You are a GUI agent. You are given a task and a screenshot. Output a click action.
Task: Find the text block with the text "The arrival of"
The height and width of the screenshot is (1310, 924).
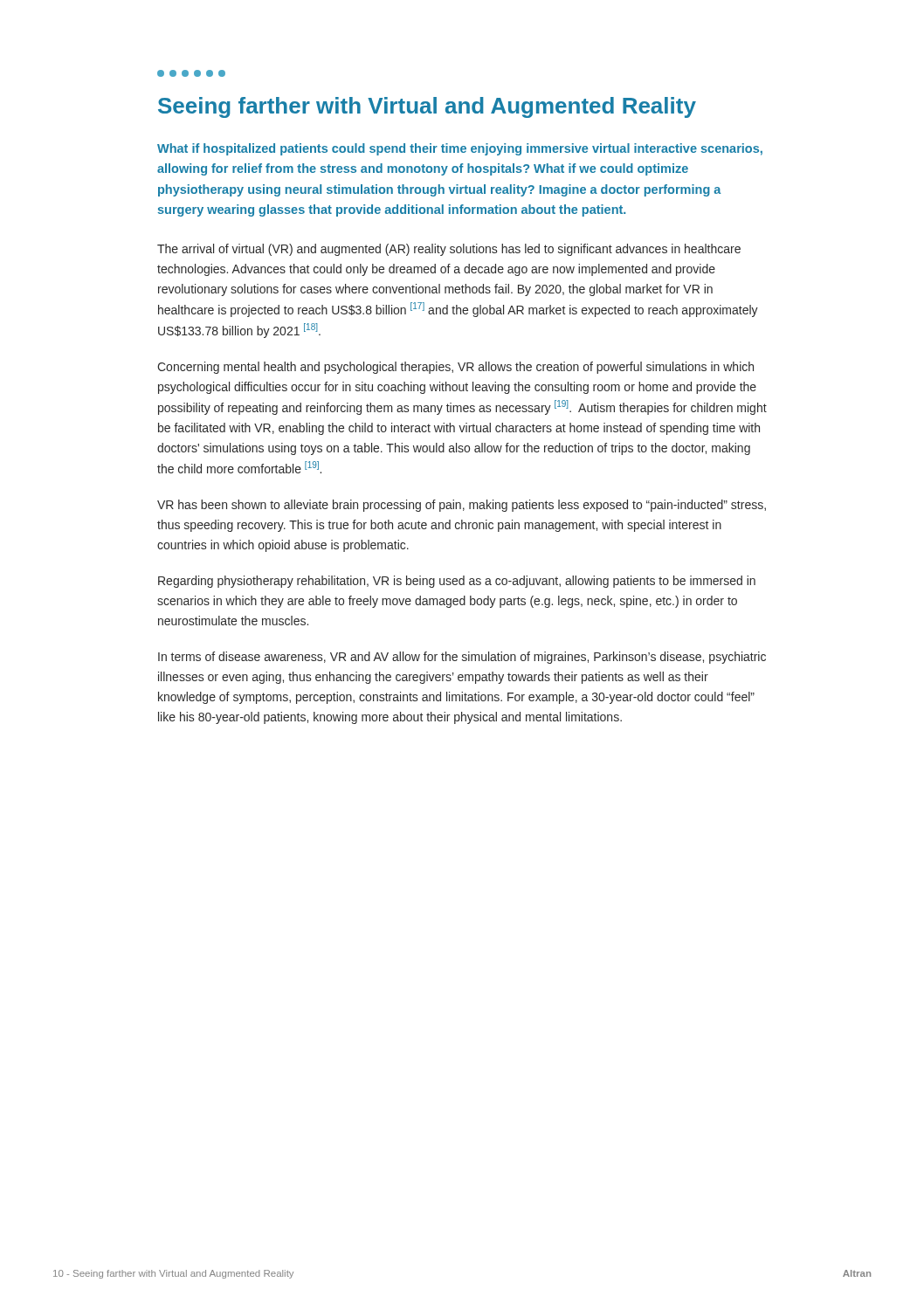click(x=457, y=290)
